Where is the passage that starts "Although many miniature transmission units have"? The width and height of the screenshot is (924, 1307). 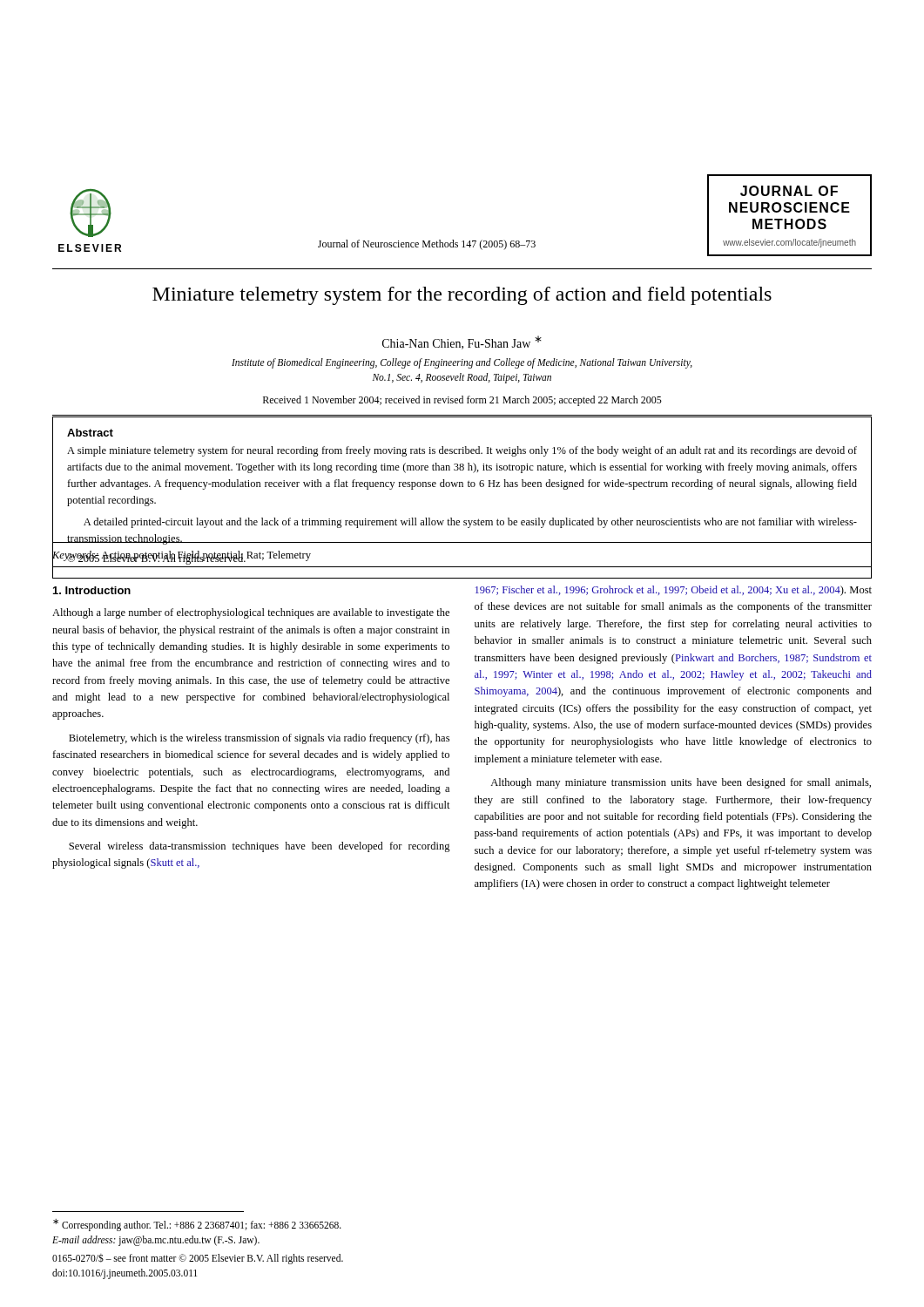[x=673, y=833]
